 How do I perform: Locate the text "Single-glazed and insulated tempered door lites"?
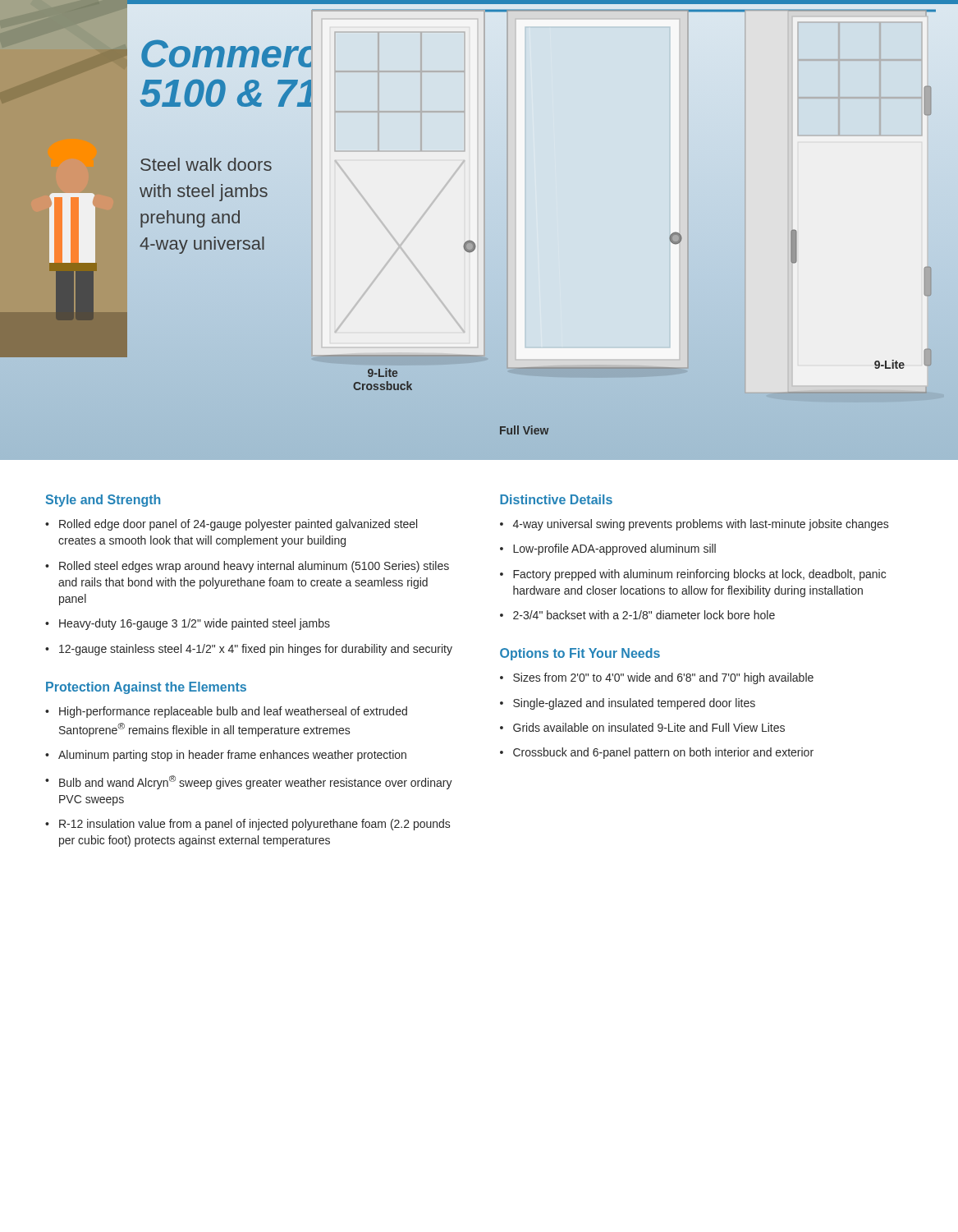(634, 703)
